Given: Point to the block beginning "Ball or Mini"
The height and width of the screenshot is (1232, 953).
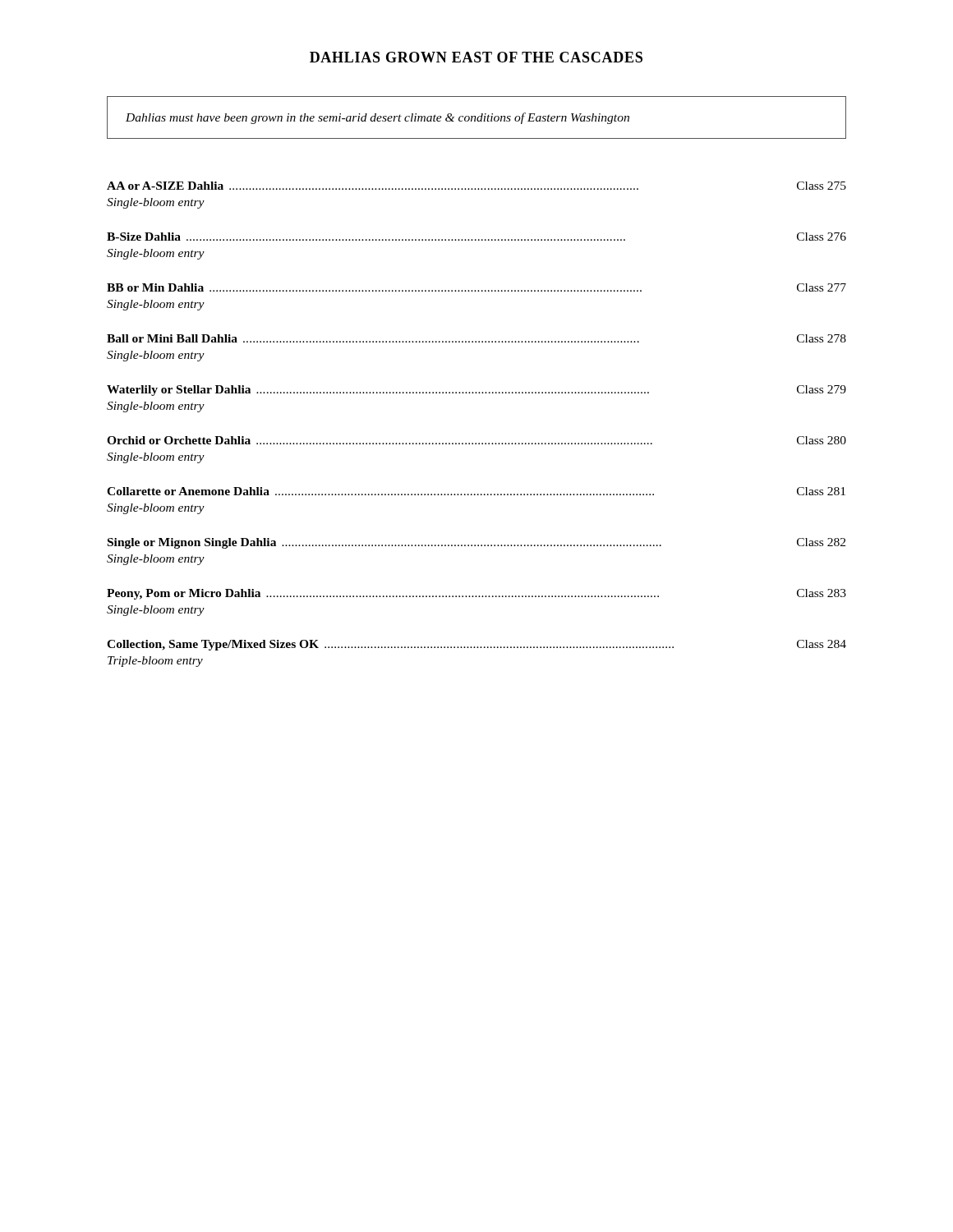Looking at the screenshot, I should [x=476, y=347].
